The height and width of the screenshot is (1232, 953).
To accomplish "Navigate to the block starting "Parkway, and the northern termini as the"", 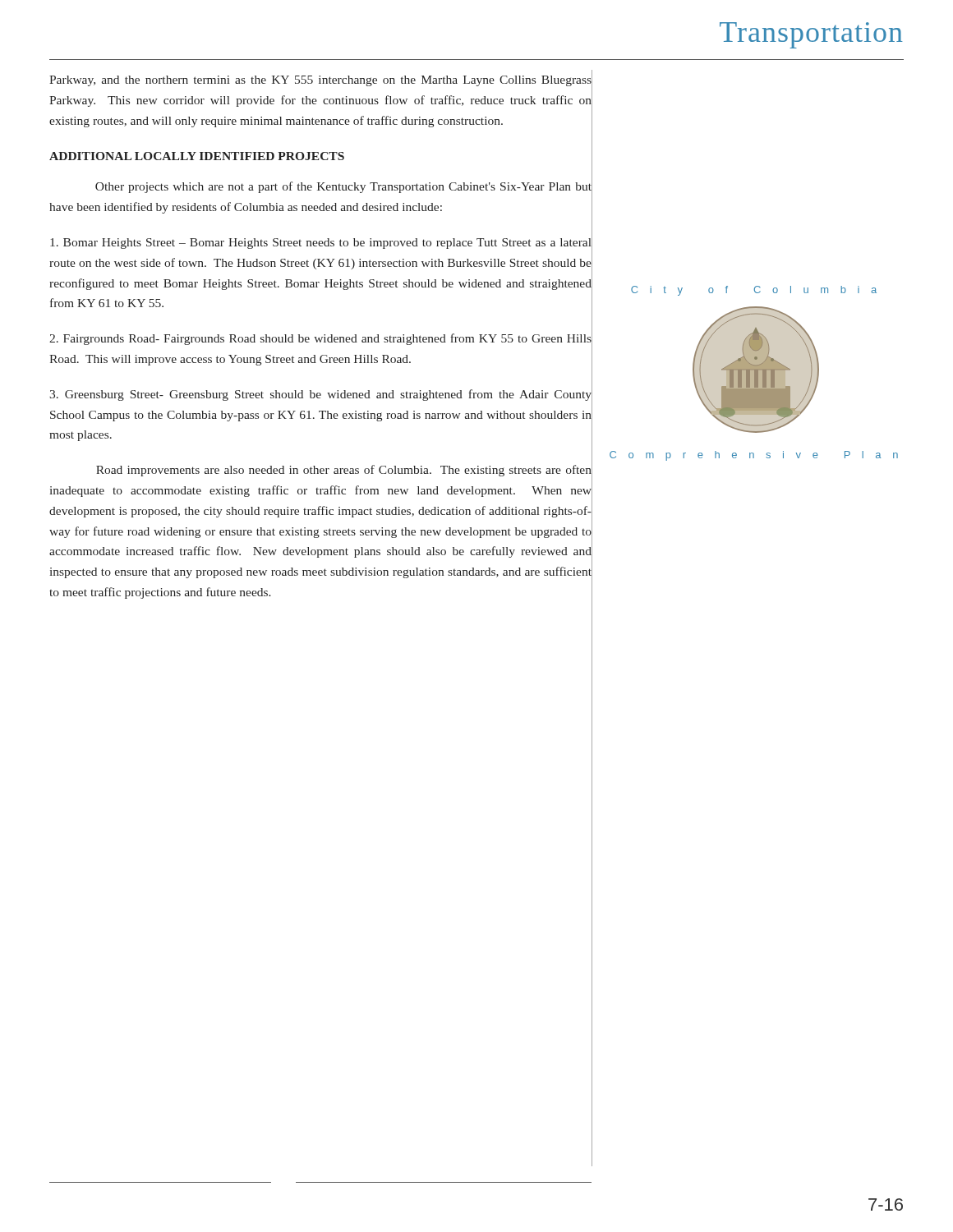I will [320, 100].
